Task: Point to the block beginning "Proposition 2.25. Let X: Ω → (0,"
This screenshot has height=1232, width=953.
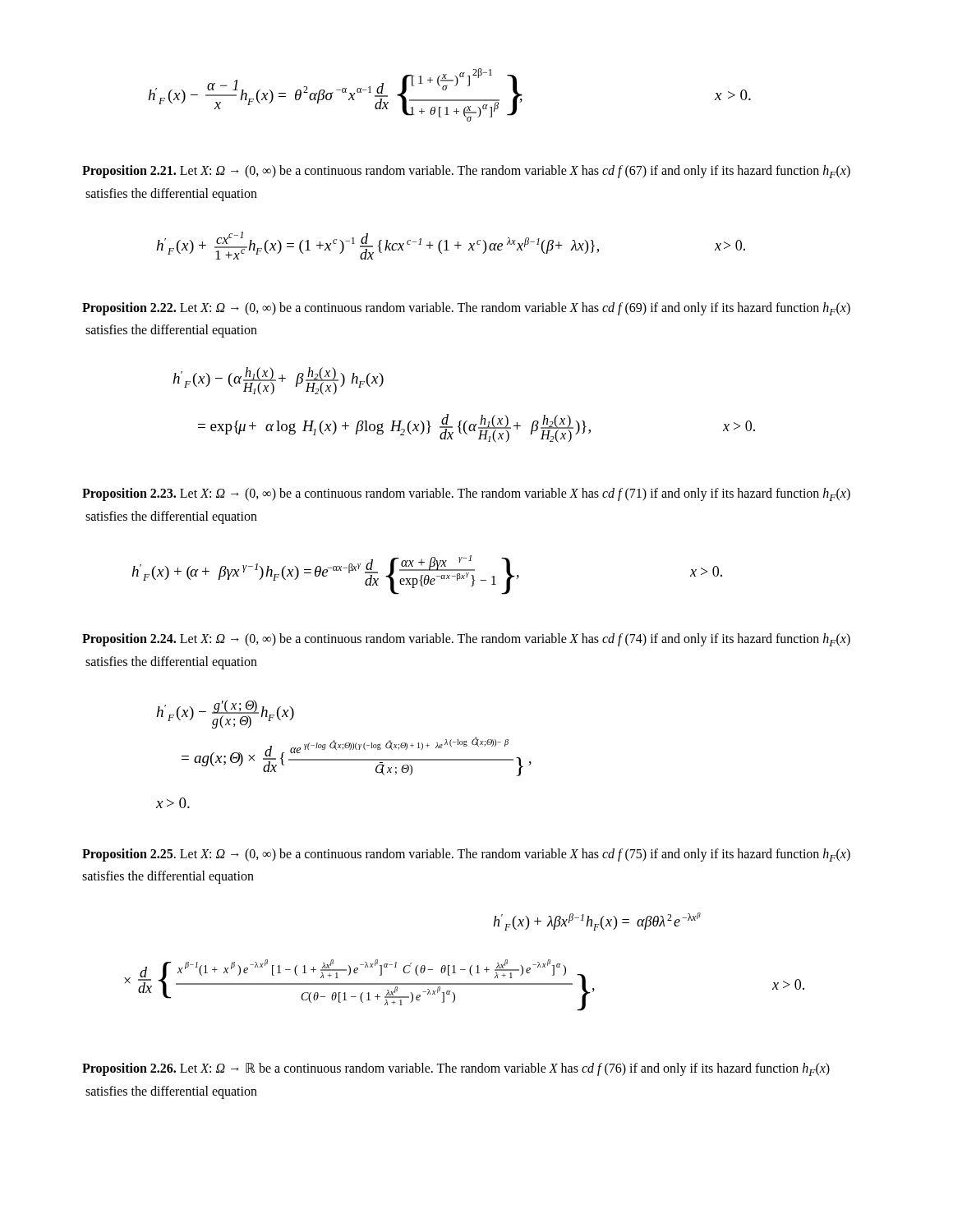Action: point(466,865)
